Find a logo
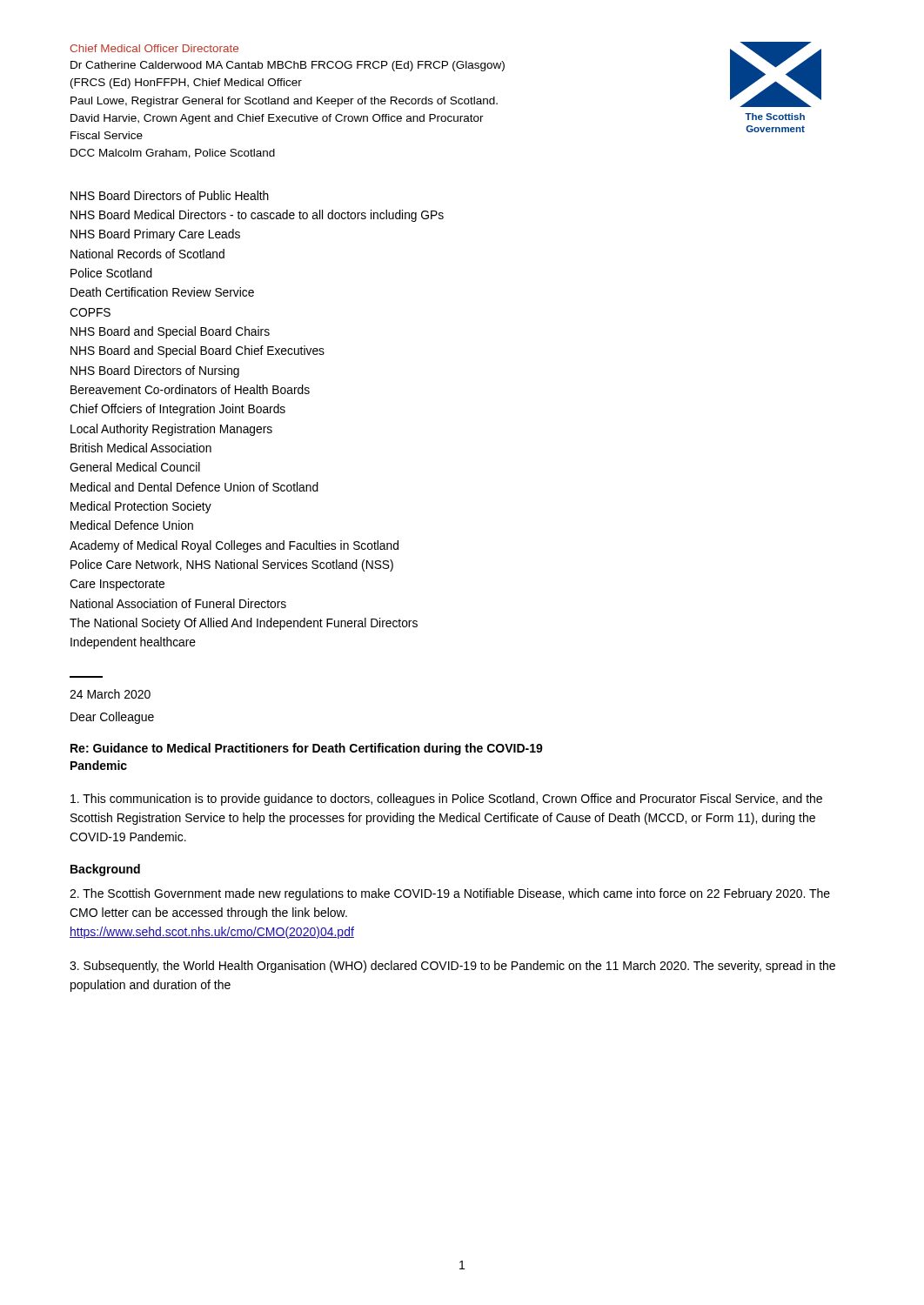The width and height of the screenshot is (924, 1305). click(791, 87)
